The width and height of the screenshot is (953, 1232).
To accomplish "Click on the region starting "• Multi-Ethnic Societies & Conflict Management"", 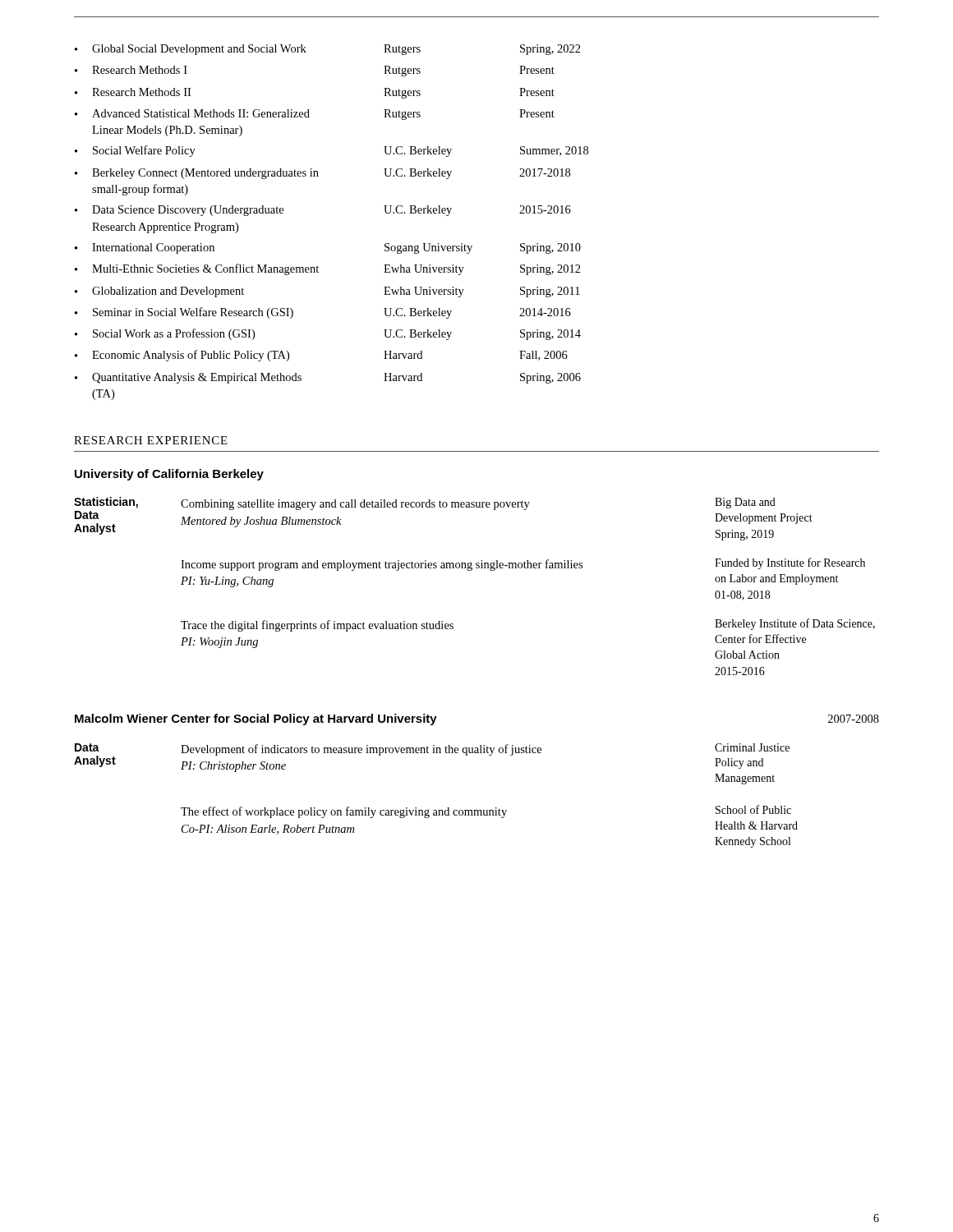I will (207, 269).
